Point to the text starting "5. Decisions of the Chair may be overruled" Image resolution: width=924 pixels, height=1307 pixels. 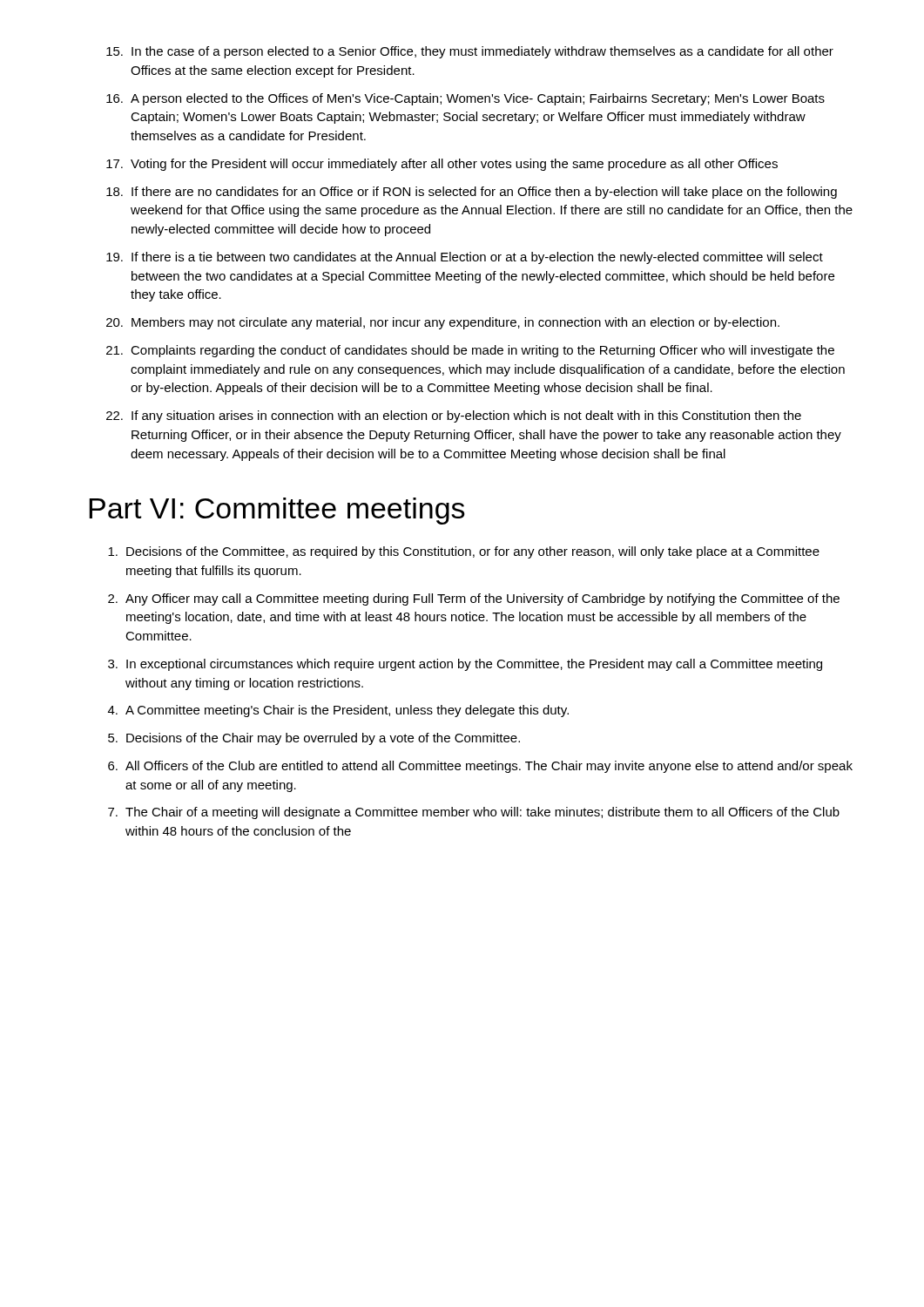click(x=471, y=738)
